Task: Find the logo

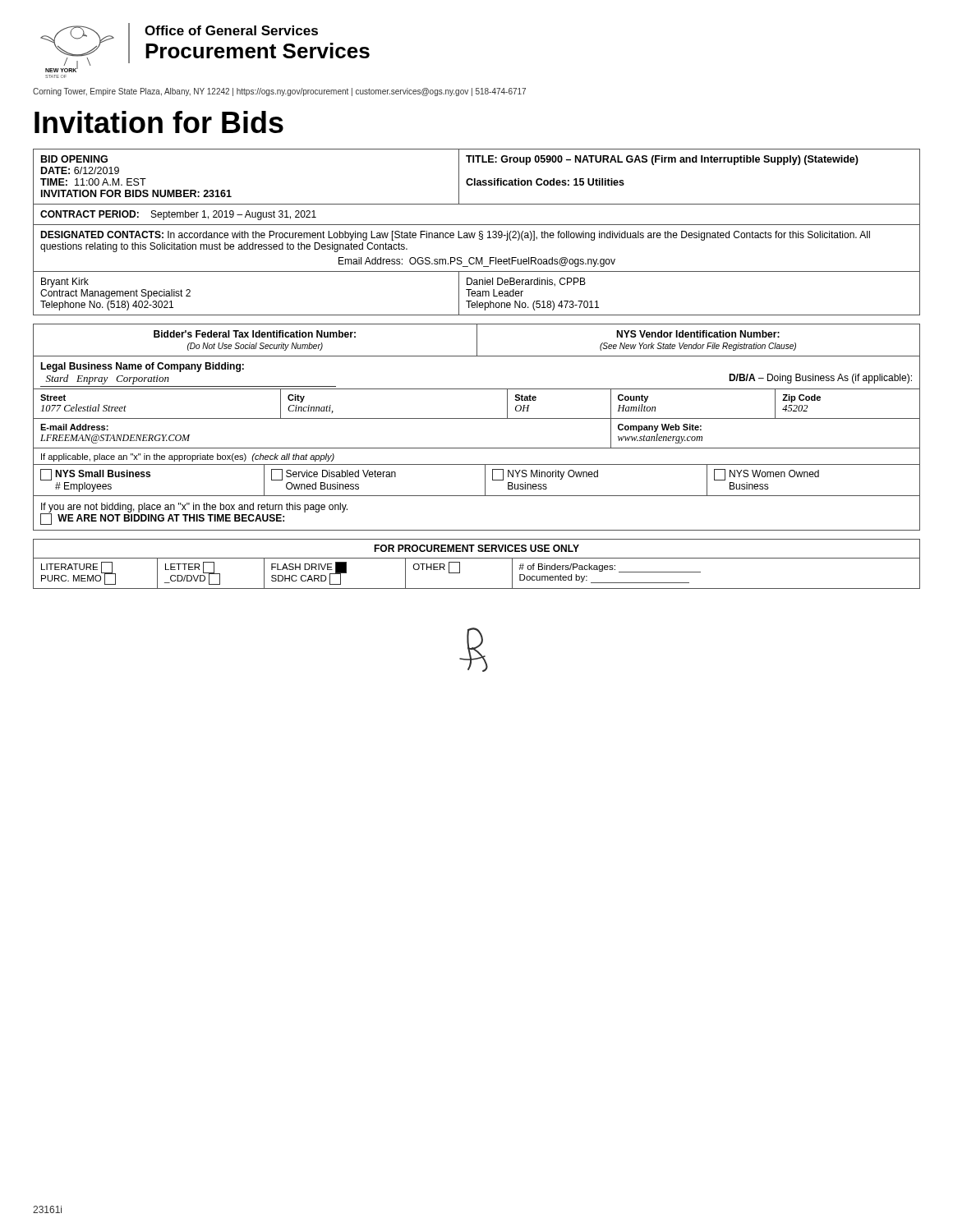Action: (77, 51)
